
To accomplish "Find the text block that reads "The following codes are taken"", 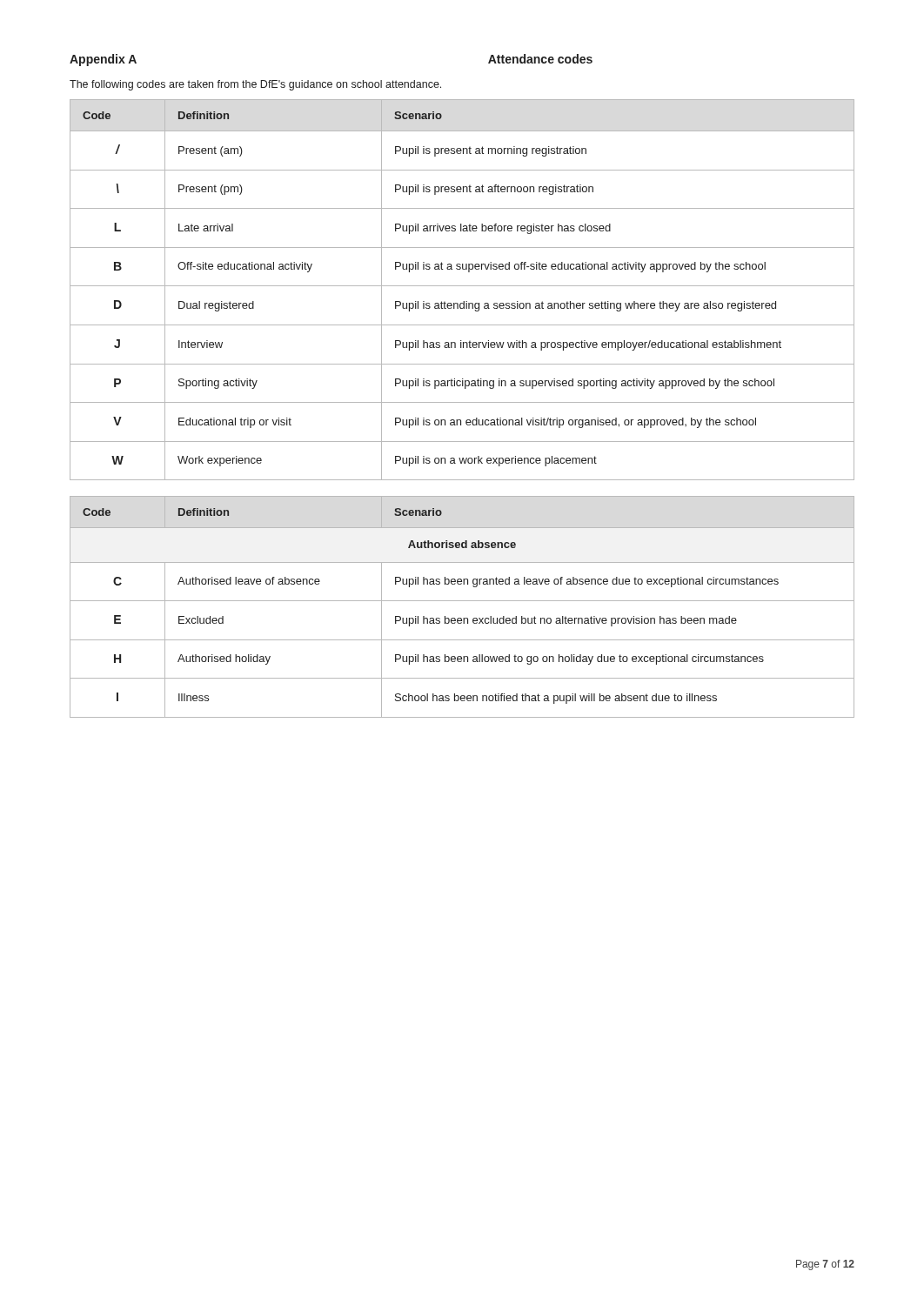I will pyautogui.click(x=256, y=84).
